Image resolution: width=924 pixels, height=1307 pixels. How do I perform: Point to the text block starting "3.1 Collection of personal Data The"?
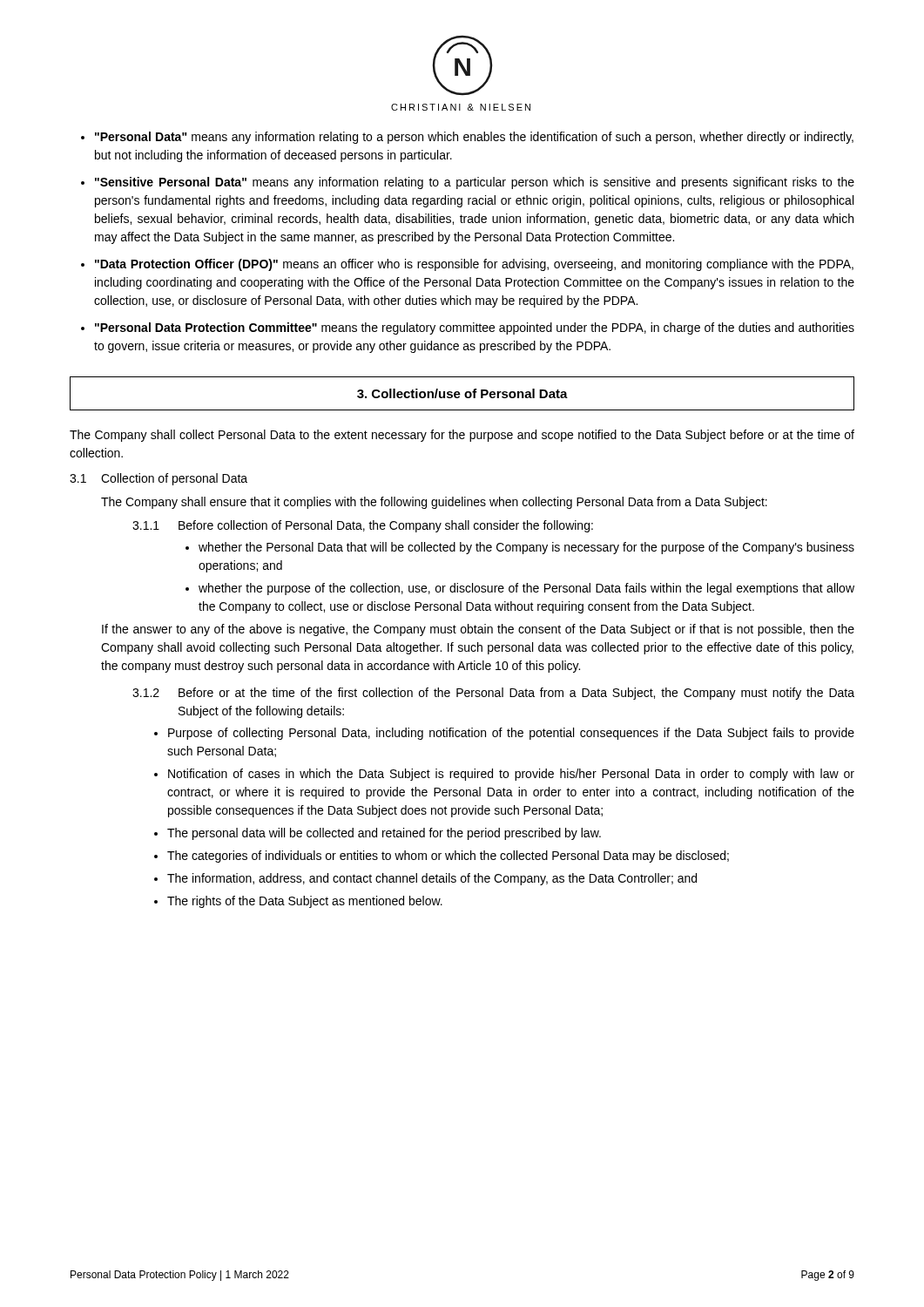pos(462,572)
